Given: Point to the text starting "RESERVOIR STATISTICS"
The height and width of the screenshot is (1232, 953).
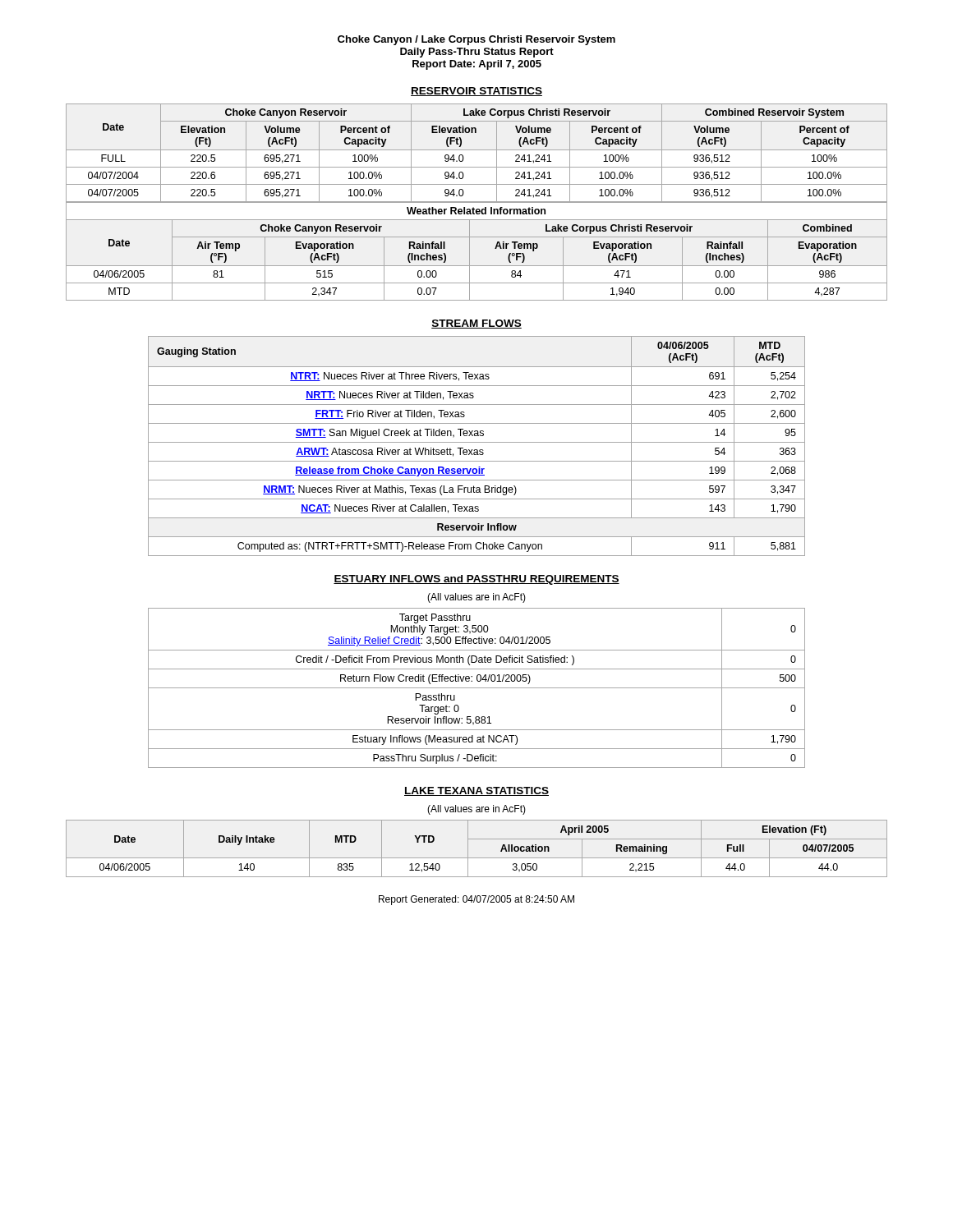Looking at the screenshot, I should click(x=476, y=91).
